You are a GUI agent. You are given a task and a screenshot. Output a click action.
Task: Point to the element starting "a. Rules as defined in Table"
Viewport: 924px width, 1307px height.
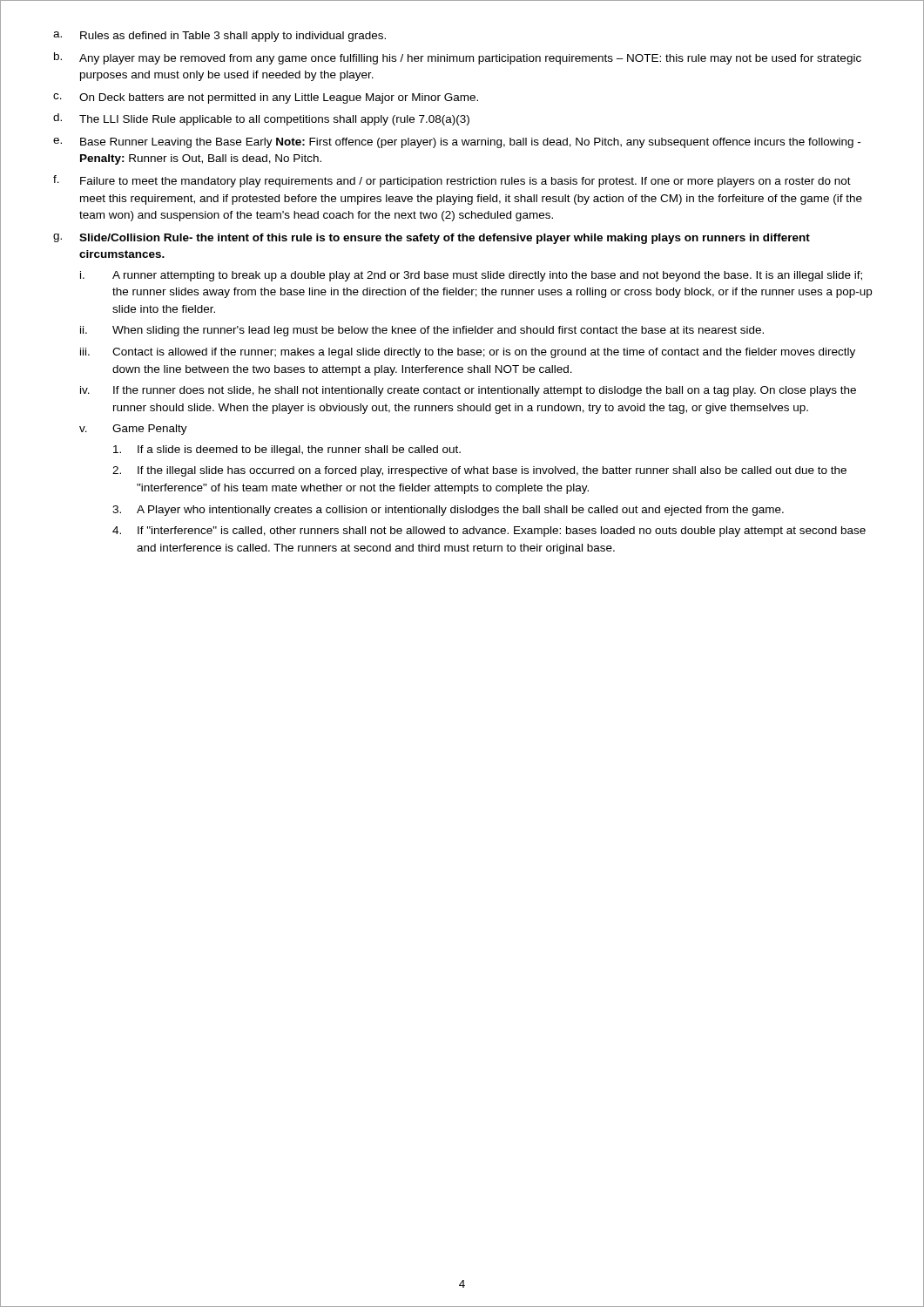(x=219, y=37)
